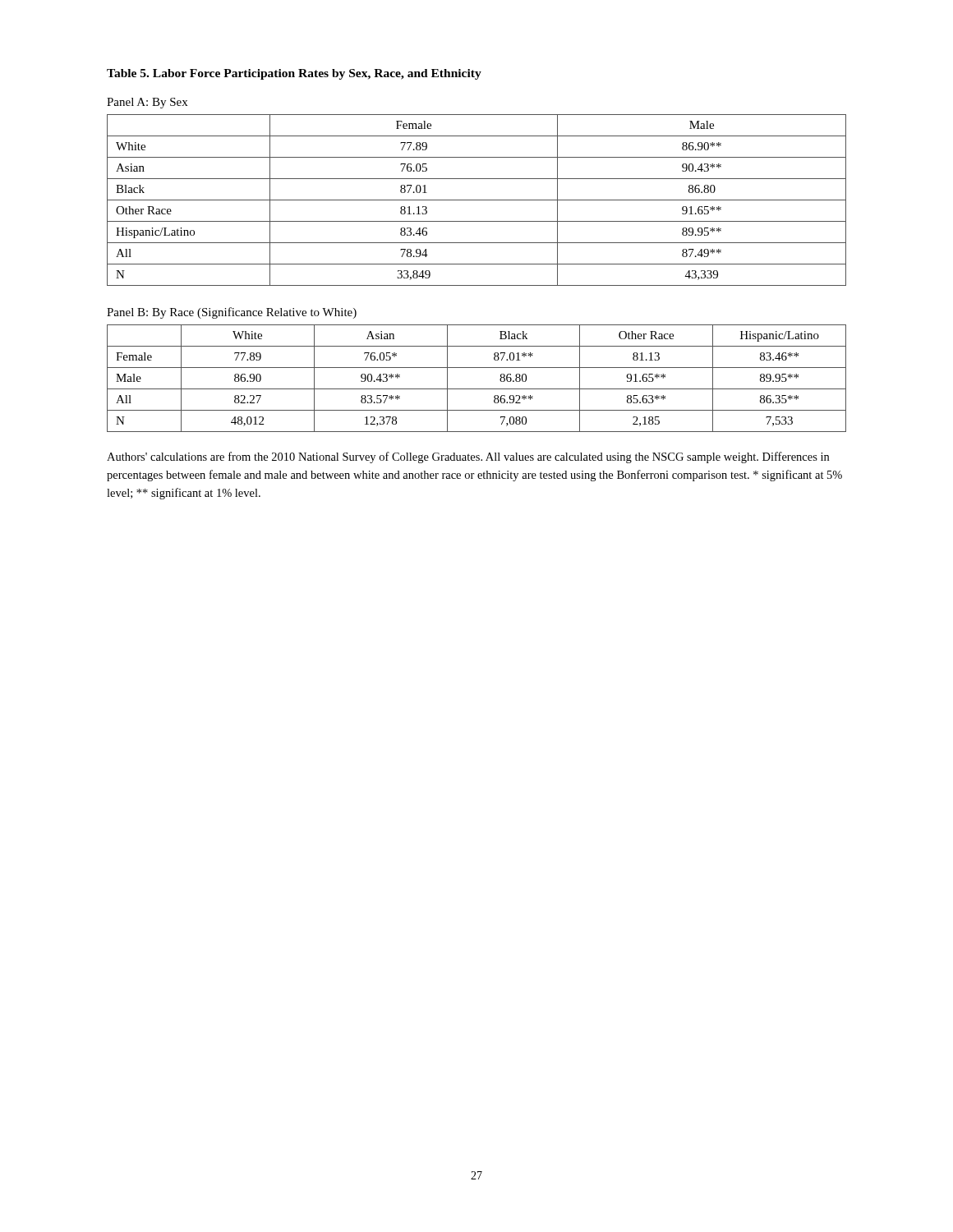Where is the caption that starts "Panel B: By"?
This screenshot has height=1232, width=953.
232,312
